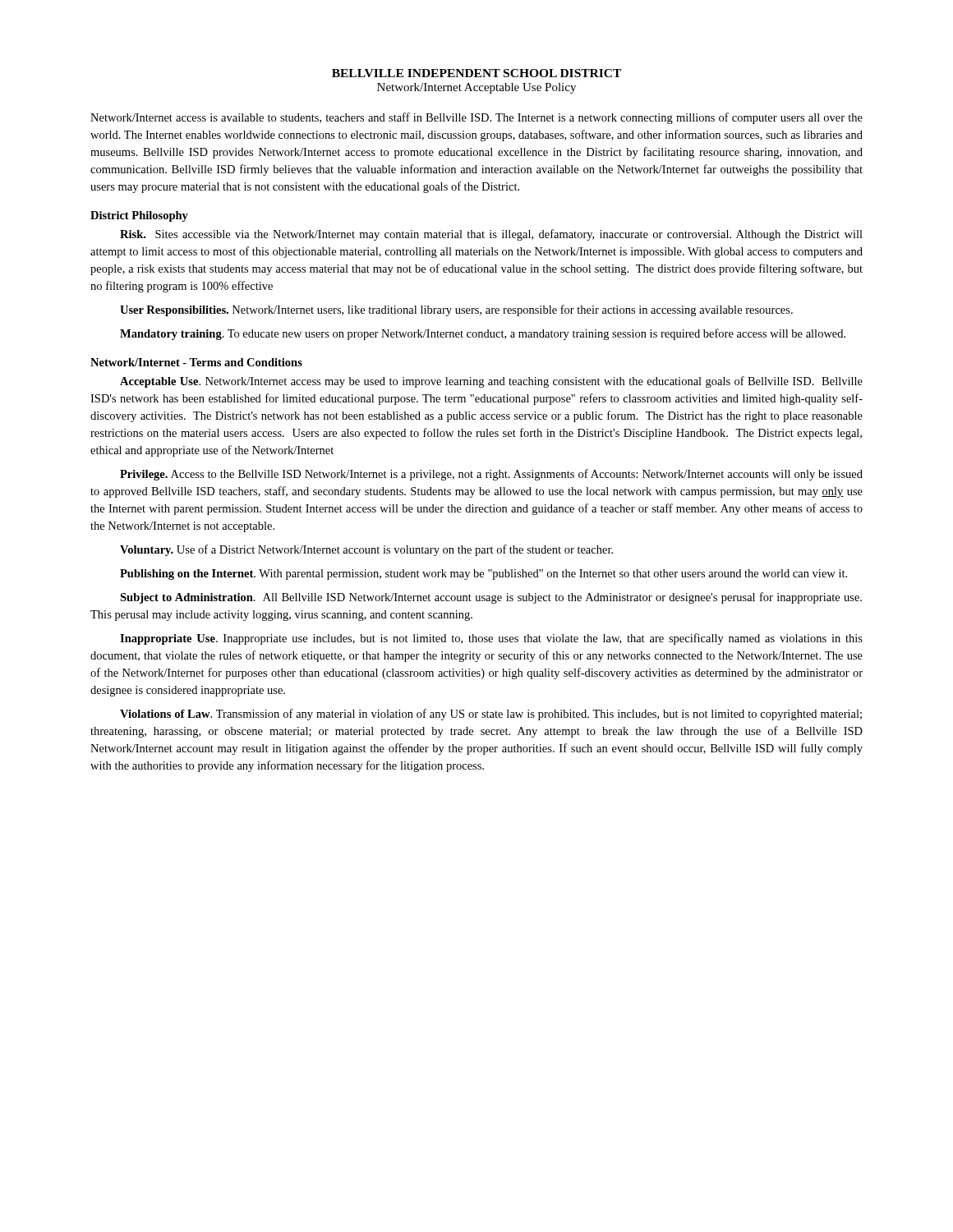Find the block on this page that starts "Acceptable Use. Network/Internet"

[476, 416]
